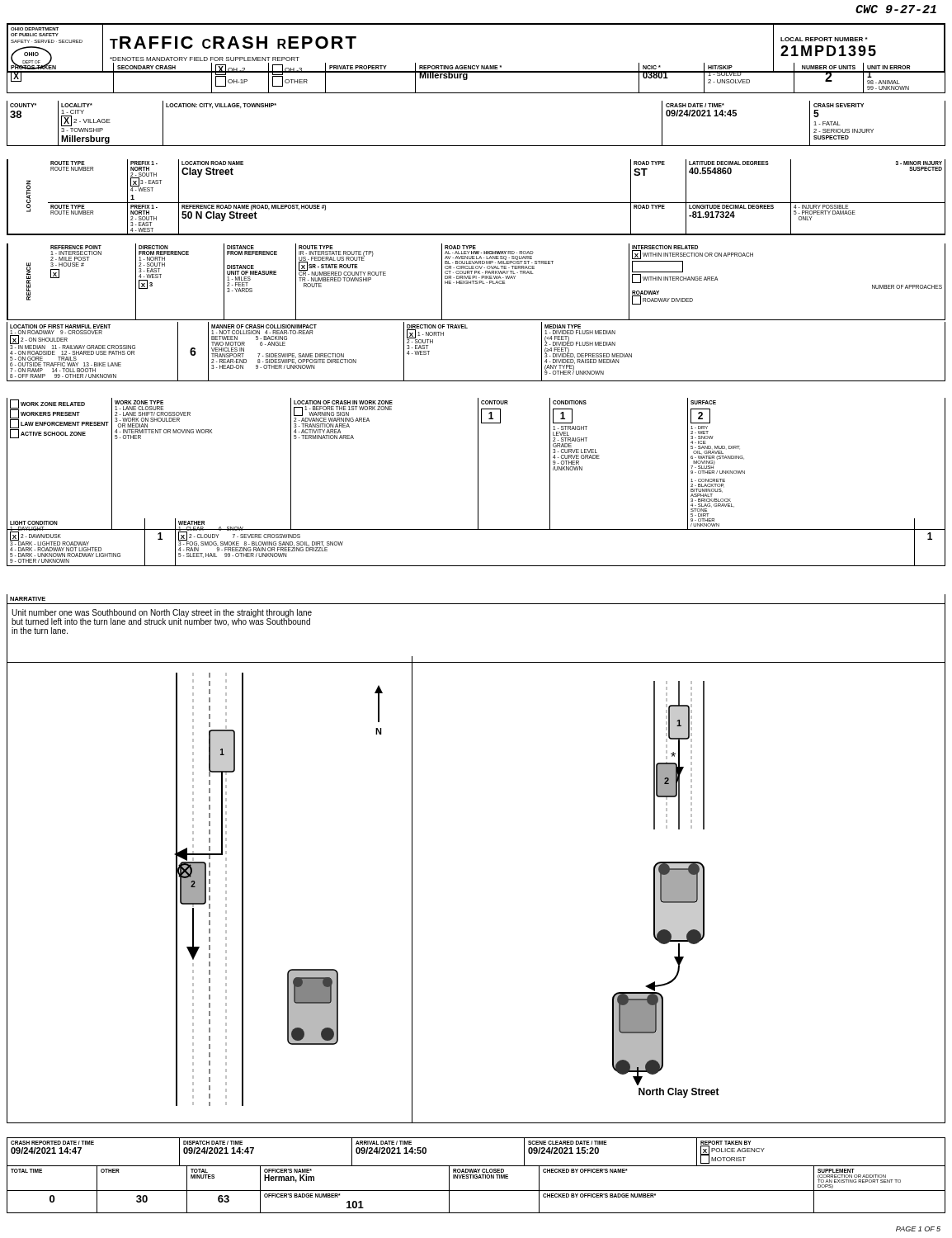Find the table that mentions "LOCATION OF FIRST HARMFUL EVENT"

(x=476, y=352)
